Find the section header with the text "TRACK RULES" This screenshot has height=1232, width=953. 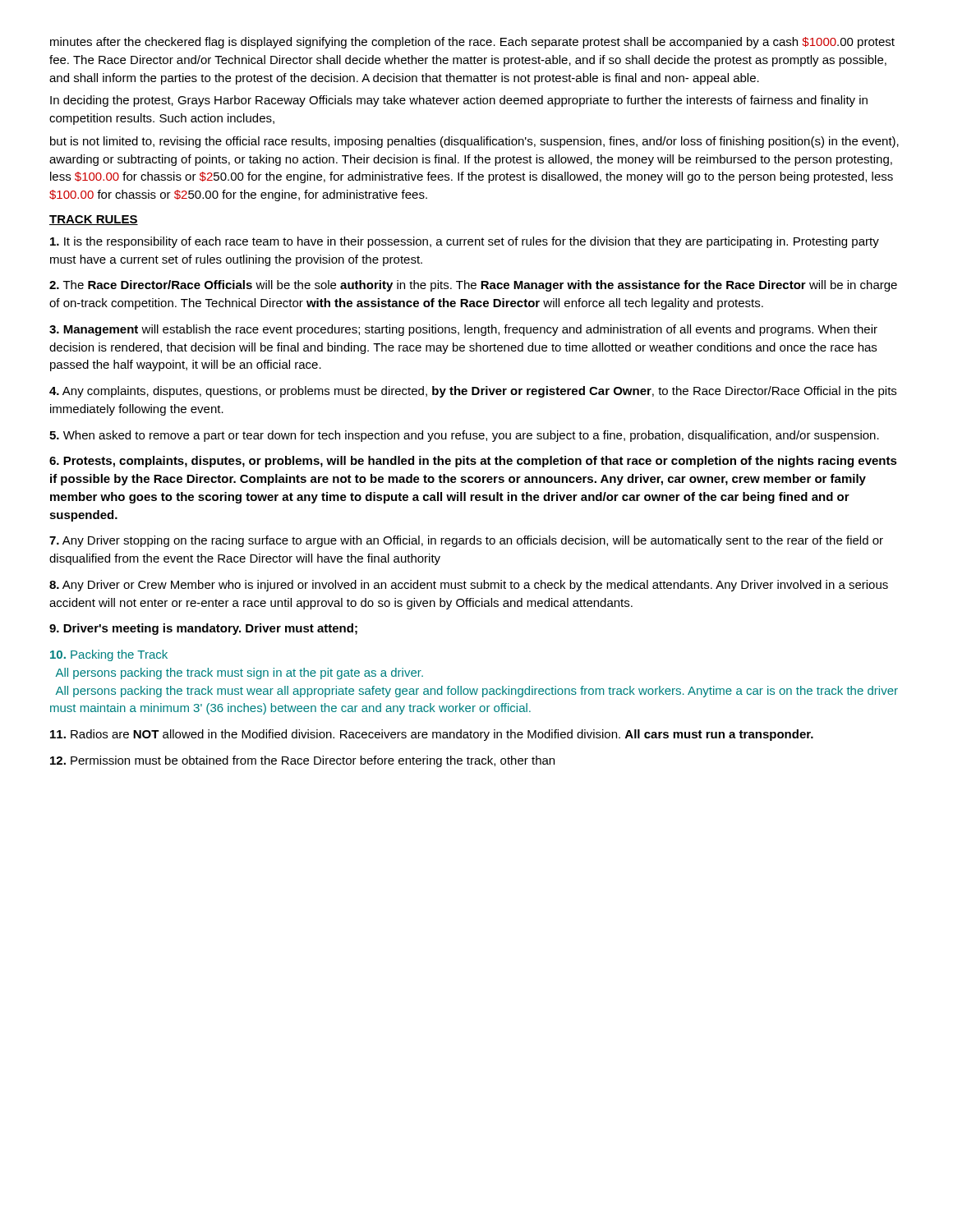click(x=93, y=219)
